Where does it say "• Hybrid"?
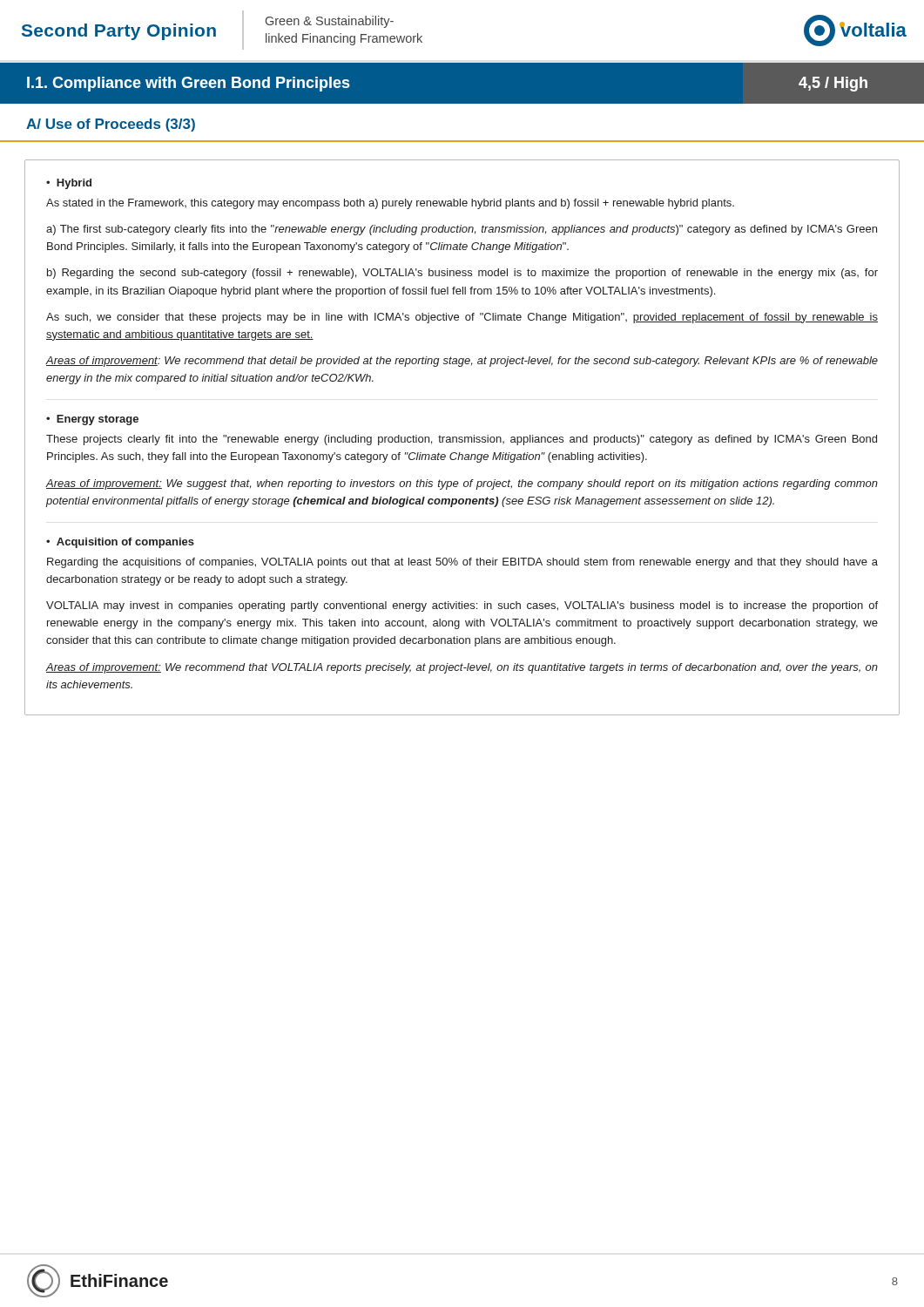This screenshot has width=924, height=1307. tap(69, 183)
